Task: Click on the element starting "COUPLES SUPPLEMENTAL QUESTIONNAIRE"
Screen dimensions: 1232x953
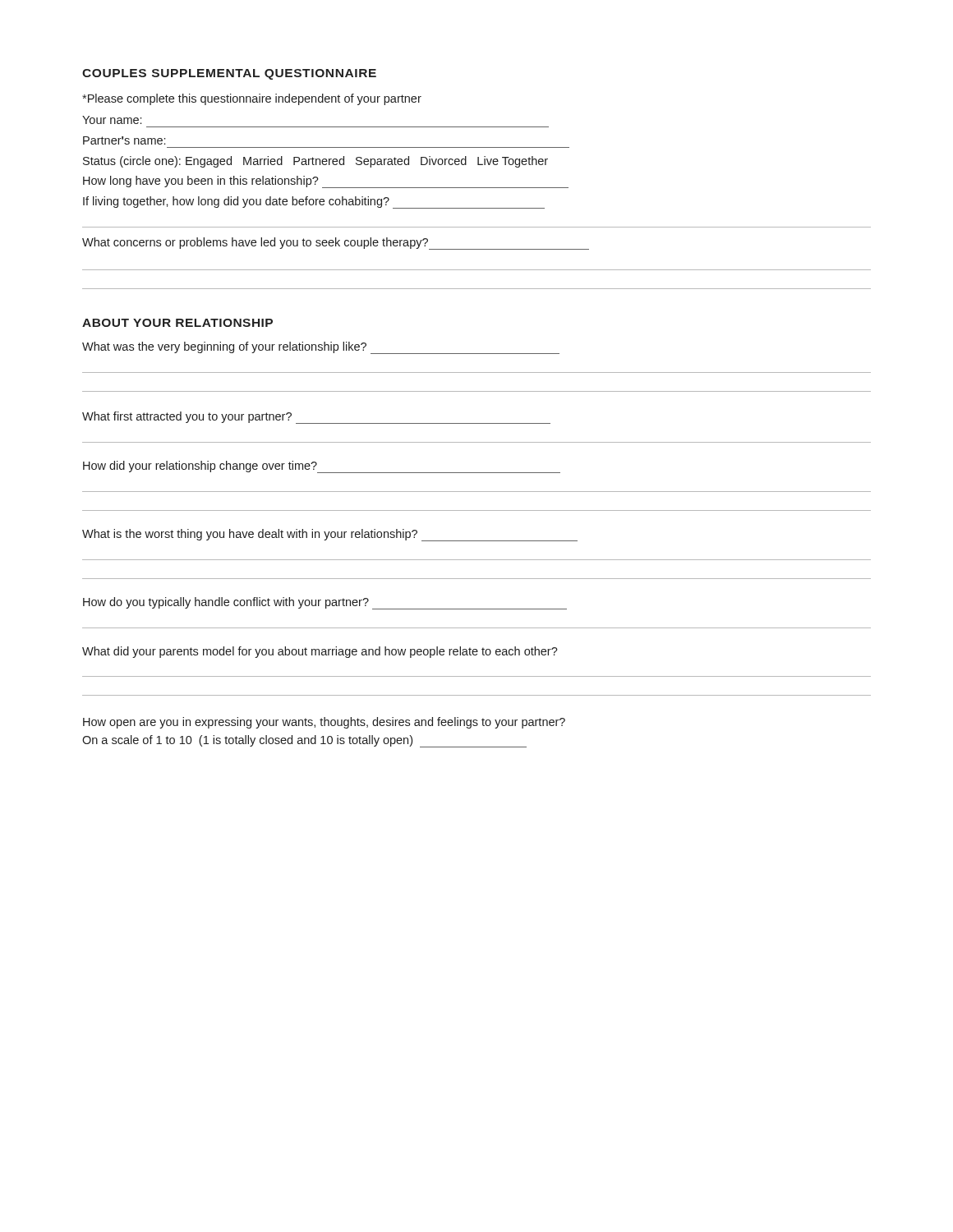Action: (230, 73)
